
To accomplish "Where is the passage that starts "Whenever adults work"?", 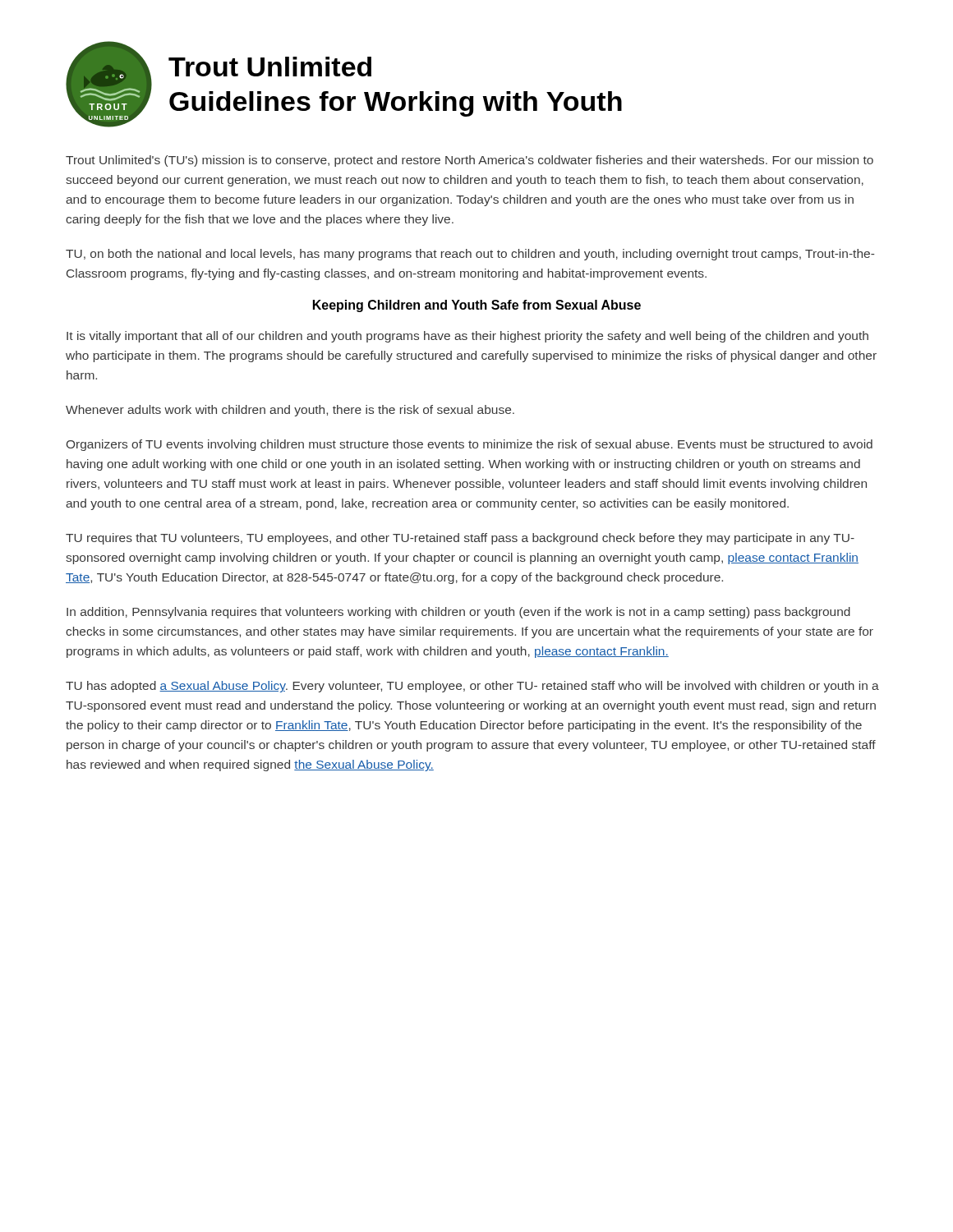I will coord(290,410).
